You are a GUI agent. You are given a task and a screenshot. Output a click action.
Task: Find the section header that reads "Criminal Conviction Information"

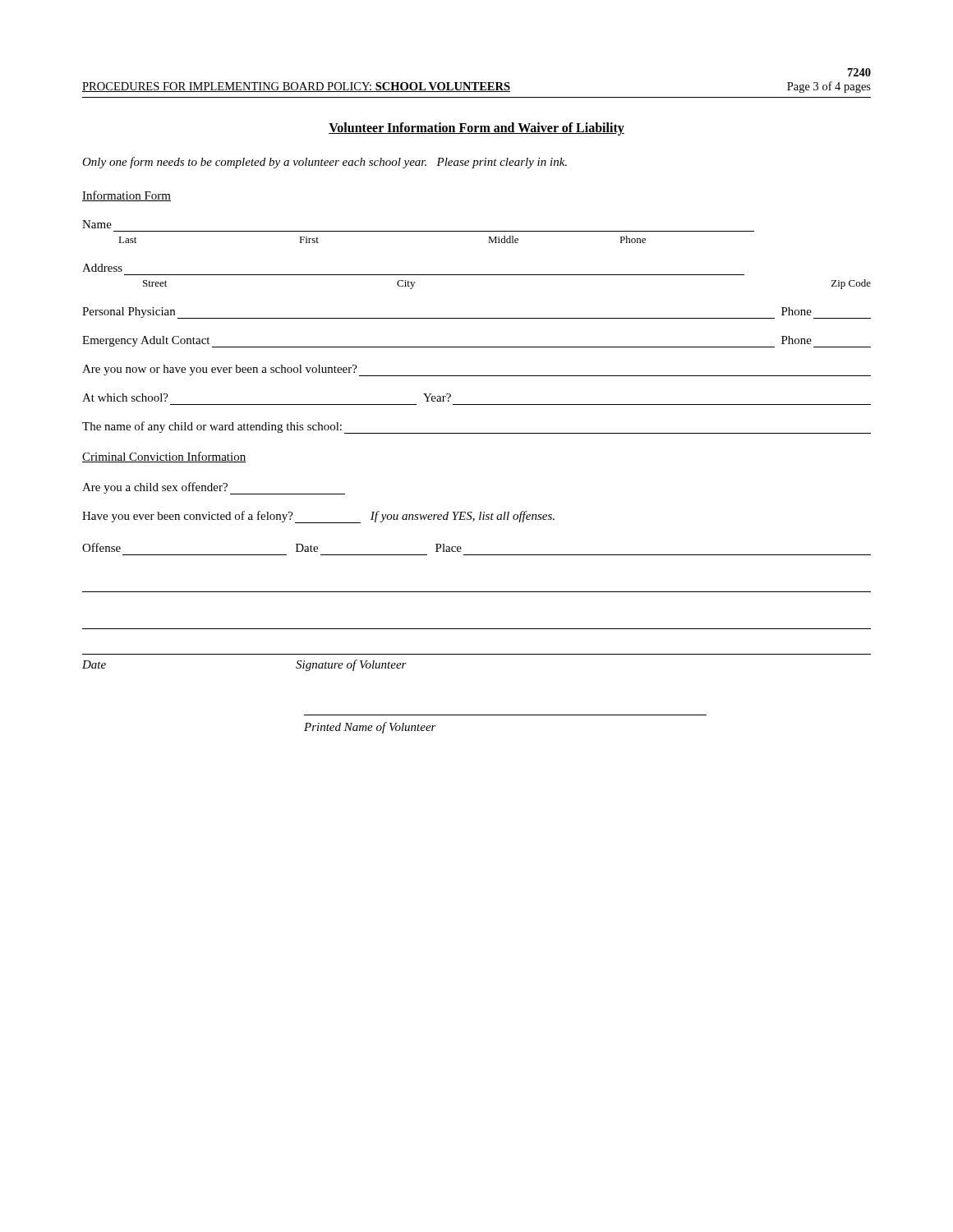164,457
